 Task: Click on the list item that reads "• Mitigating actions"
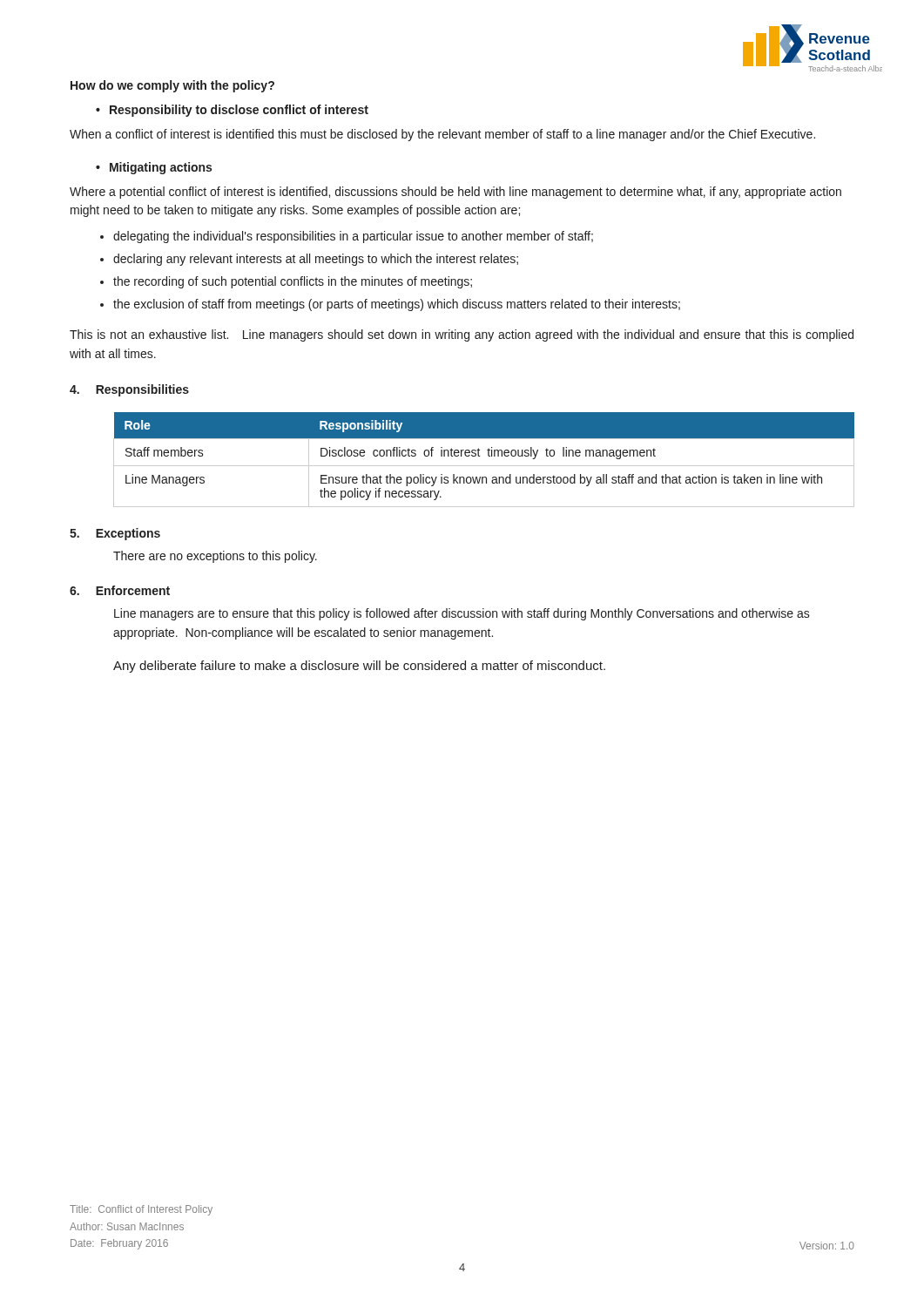(154, 167)
